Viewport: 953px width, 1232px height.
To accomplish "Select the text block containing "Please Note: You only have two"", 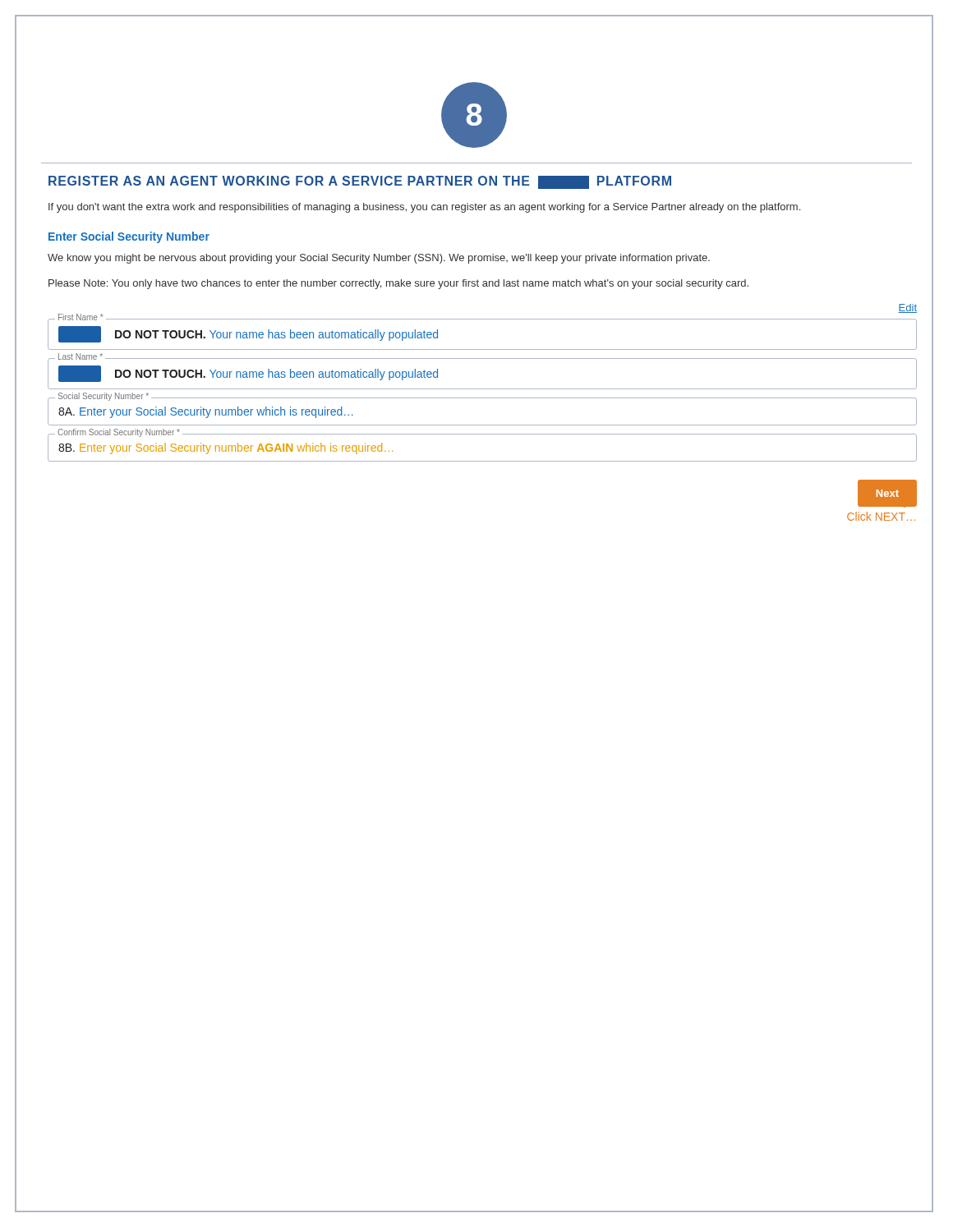I will pyautogui.click(x=399, y=283).
